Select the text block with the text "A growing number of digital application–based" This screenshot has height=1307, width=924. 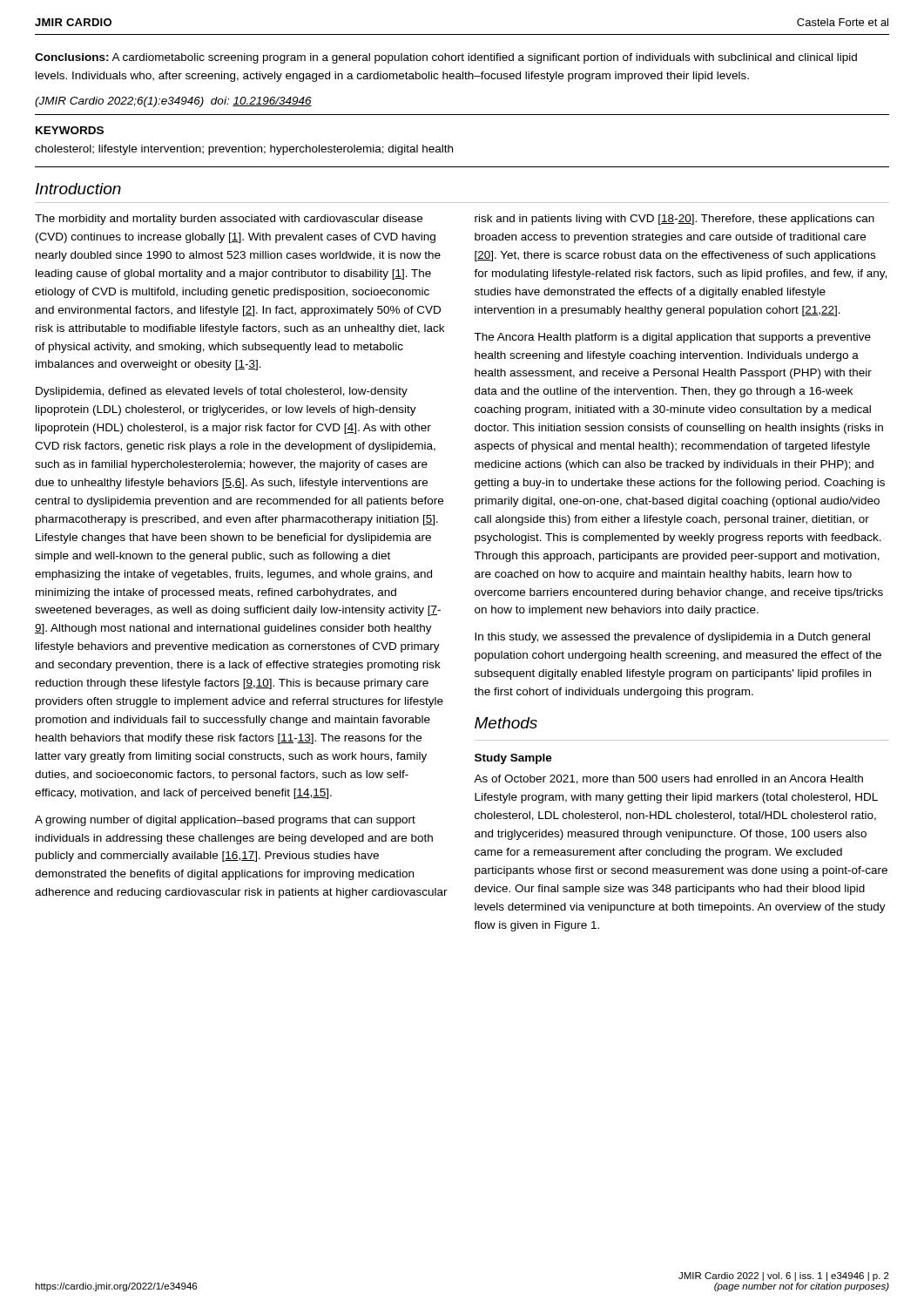coord(241,856)
